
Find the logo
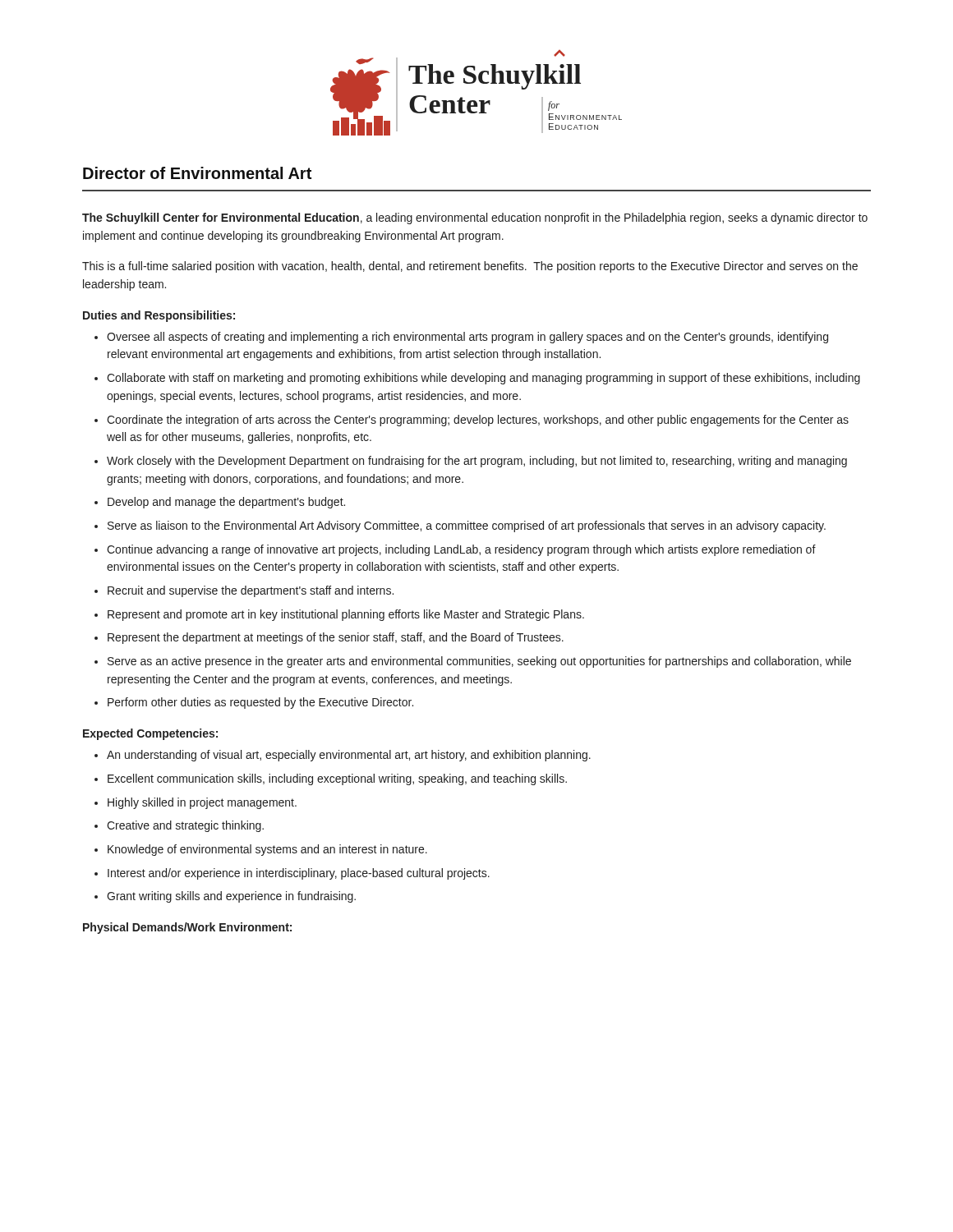pyautogui.click(x=476, y=94)
